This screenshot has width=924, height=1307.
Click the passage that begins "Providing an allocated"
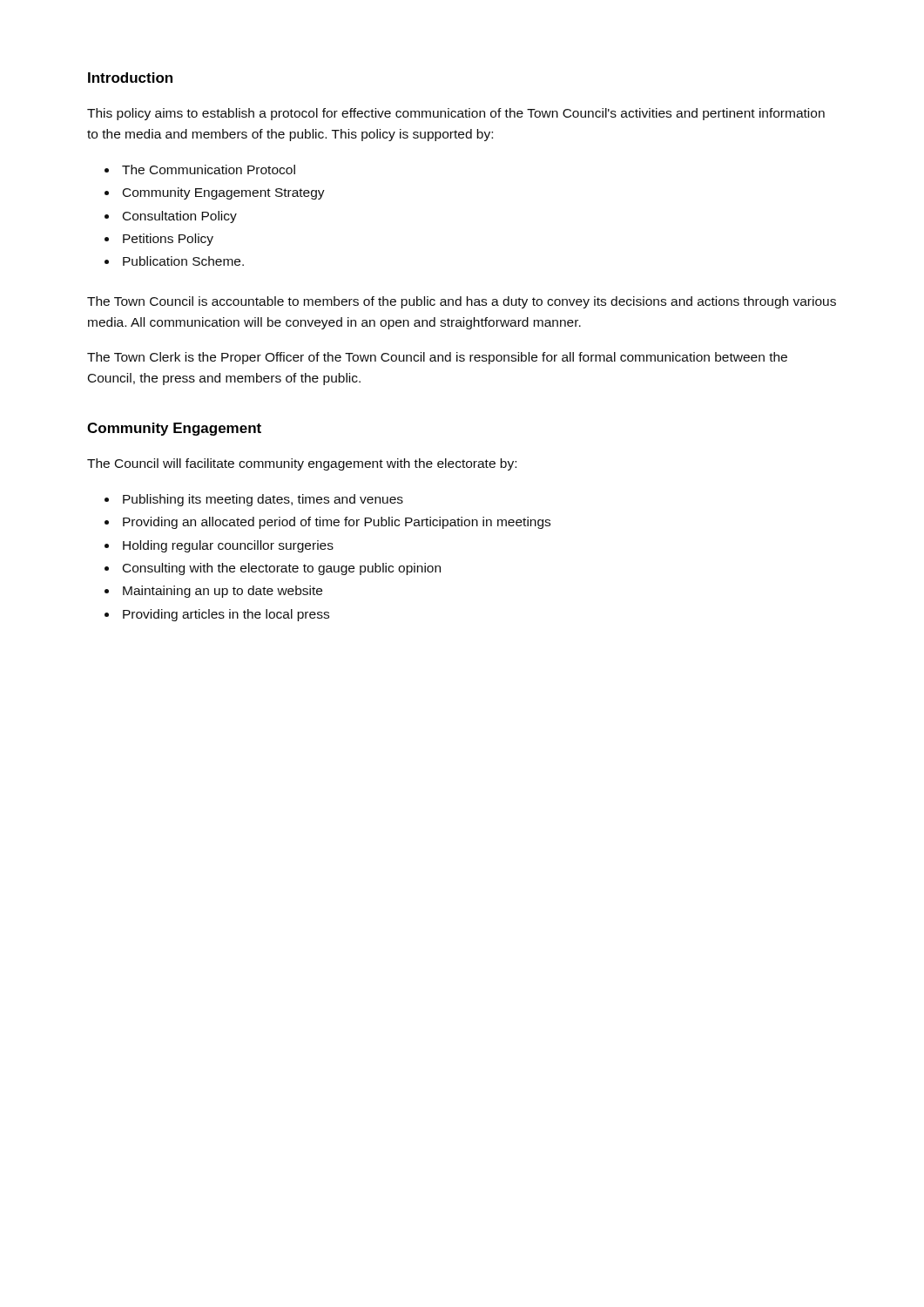[x=337, y=522]
